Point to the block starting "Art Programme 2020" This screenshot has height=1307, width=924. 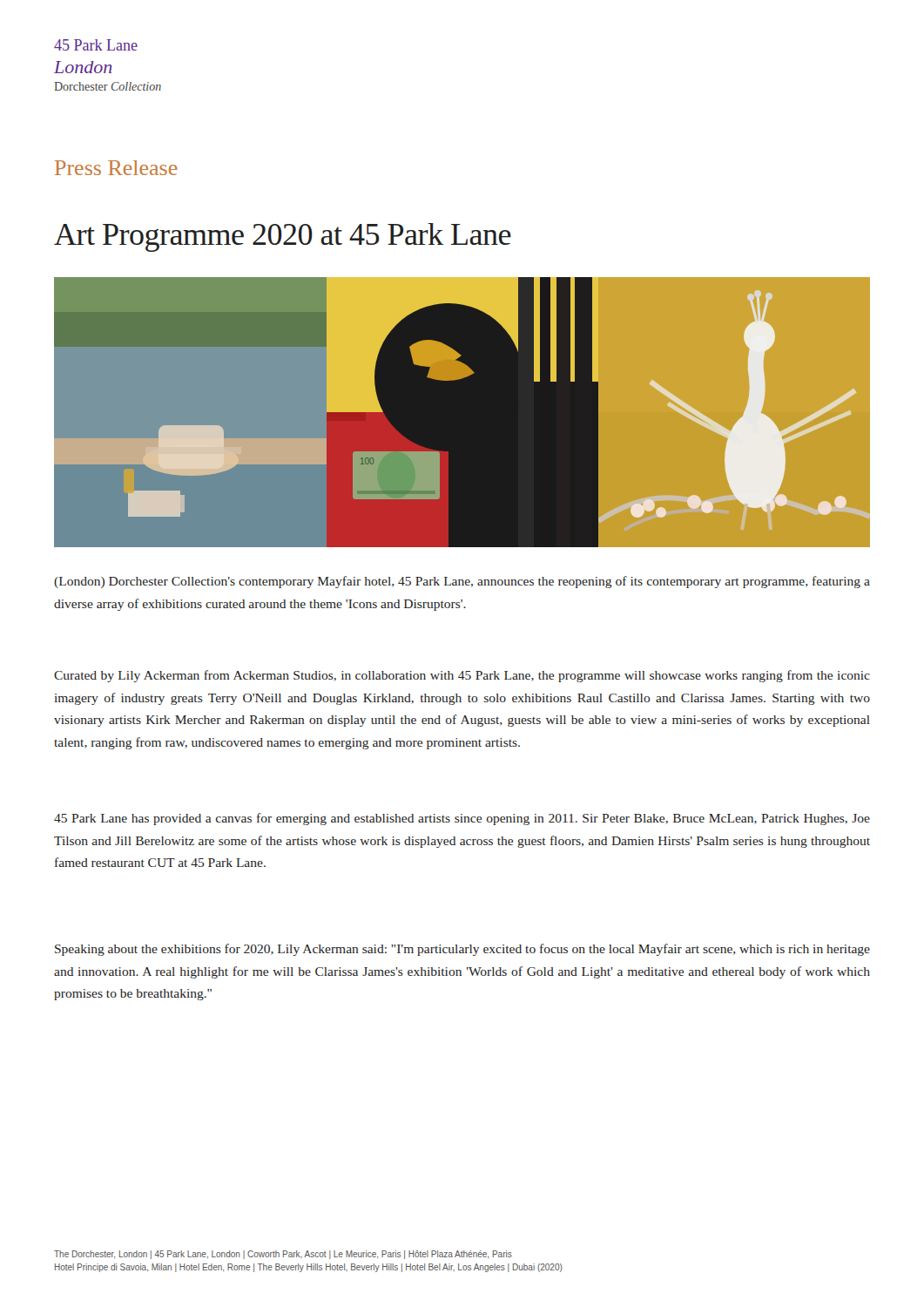283,234
